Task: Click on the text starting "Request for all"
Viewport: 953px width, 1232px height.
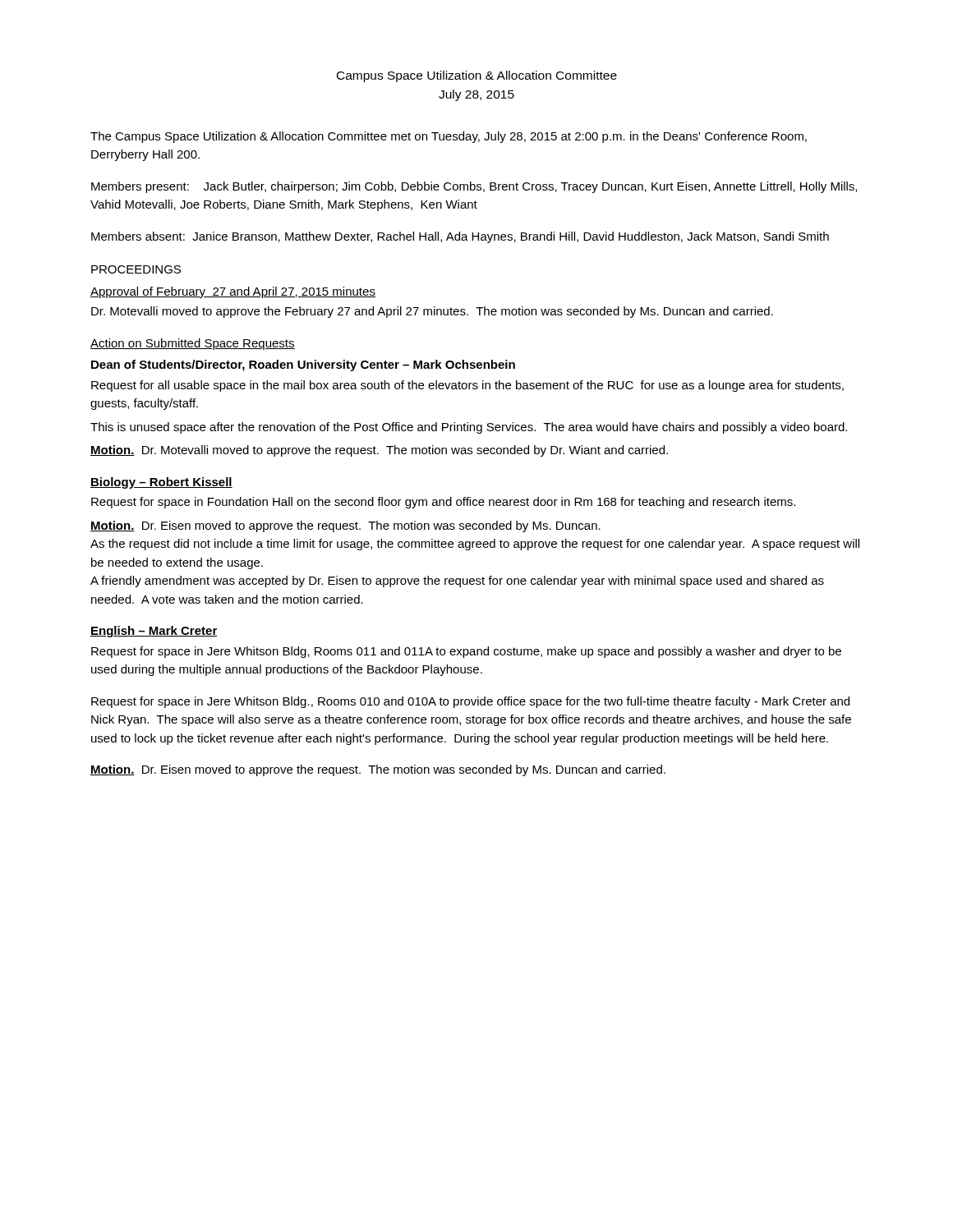Action: point(467,394)
